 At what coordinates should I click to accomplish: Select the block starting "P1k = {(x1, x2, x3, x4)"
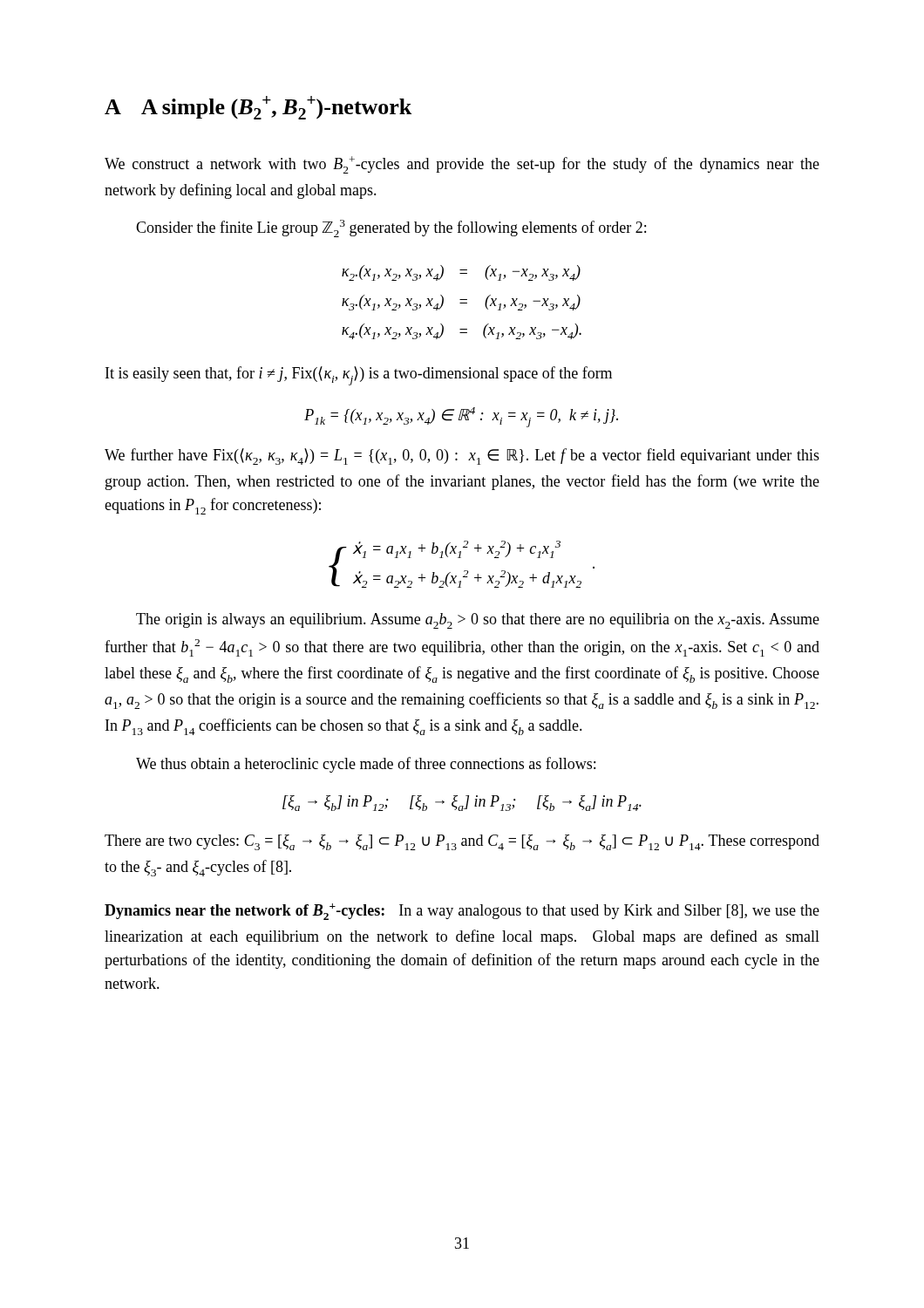[x=462, y=416]
